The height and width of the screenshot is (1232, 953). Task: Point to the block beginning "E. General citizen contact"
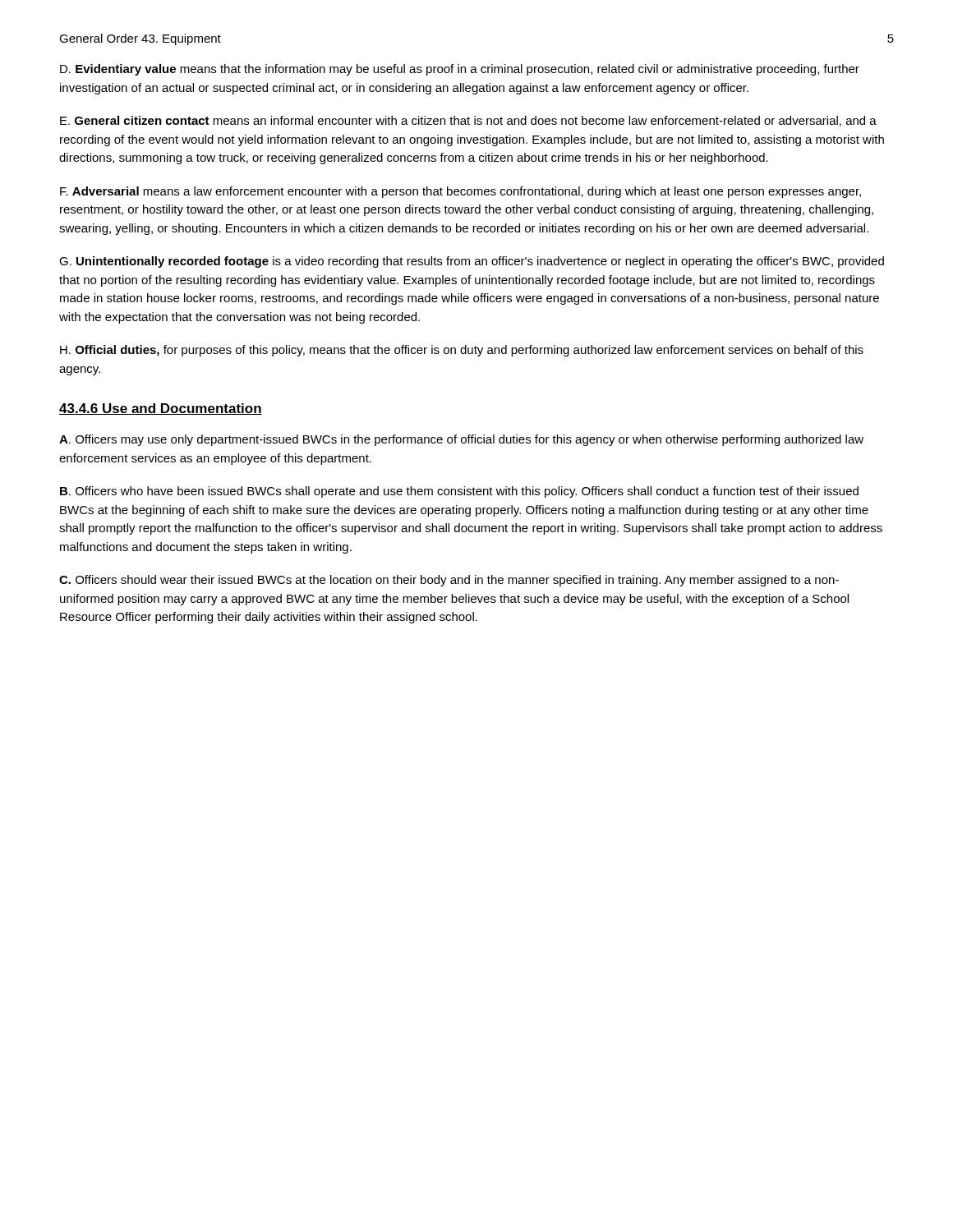click(x=472, y=139)
